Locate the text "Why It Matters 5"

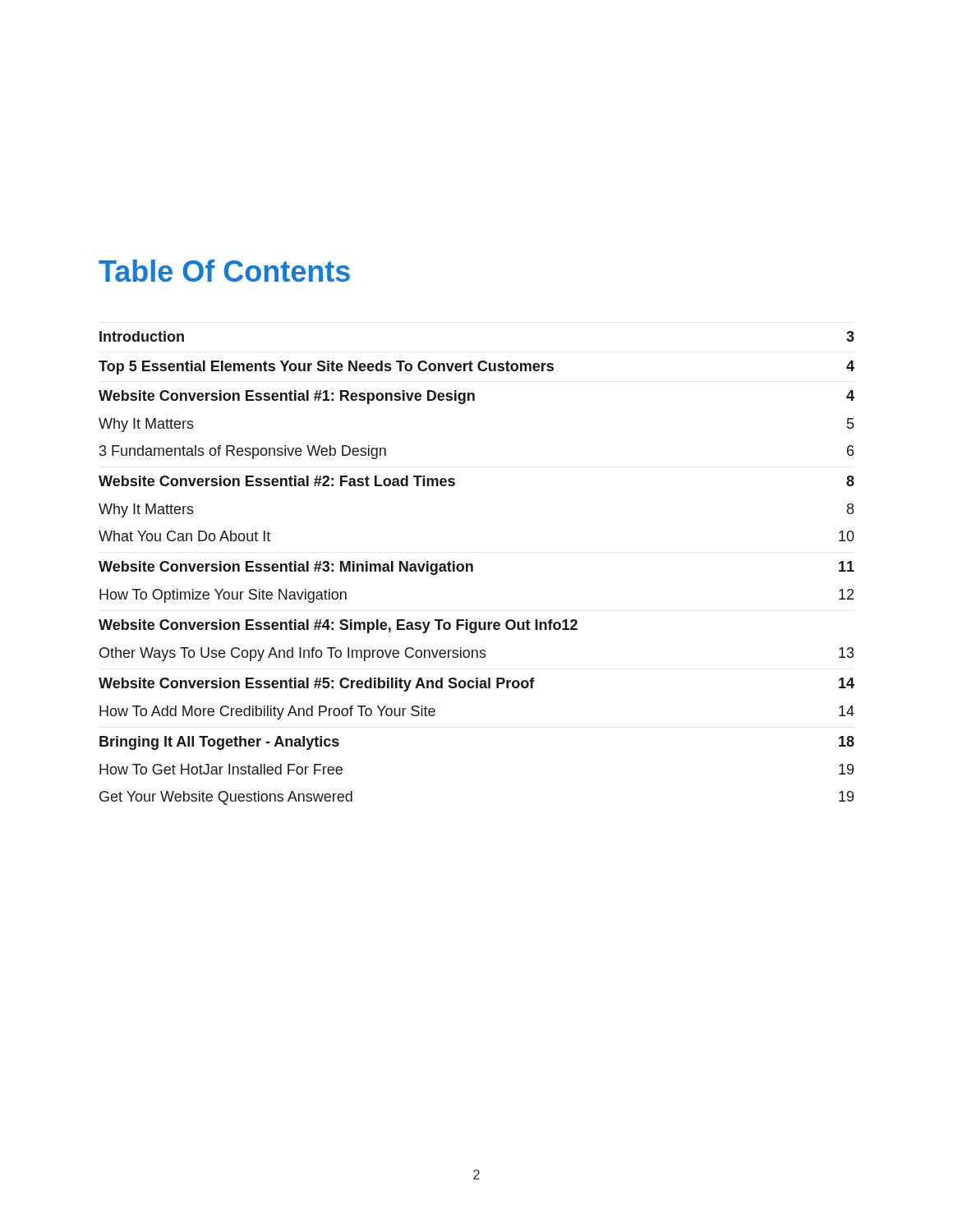coord(150,425)
